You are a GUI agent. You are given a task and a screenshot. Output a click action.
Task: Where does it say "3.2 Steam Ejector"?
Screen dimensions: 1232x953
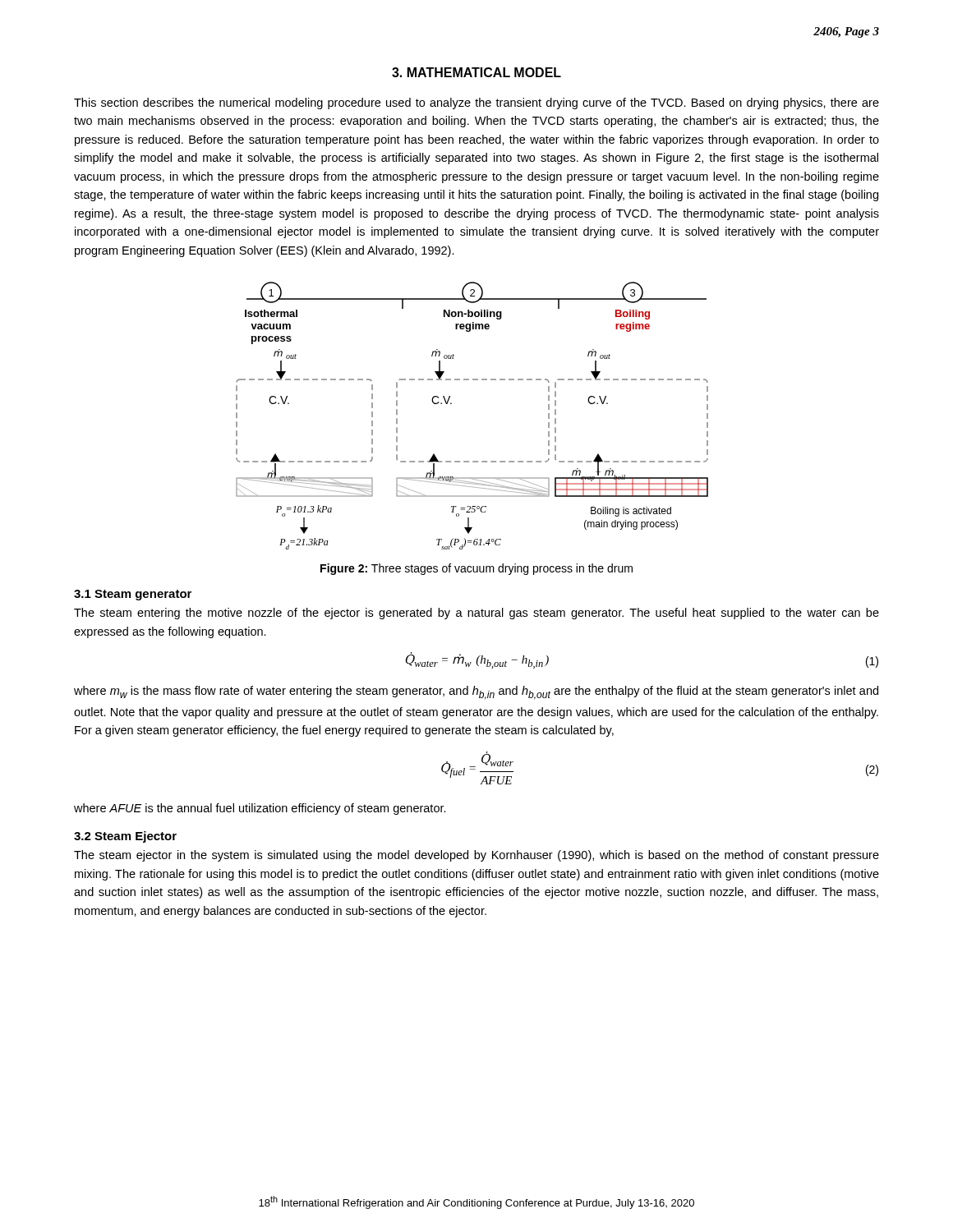[125, 836]
